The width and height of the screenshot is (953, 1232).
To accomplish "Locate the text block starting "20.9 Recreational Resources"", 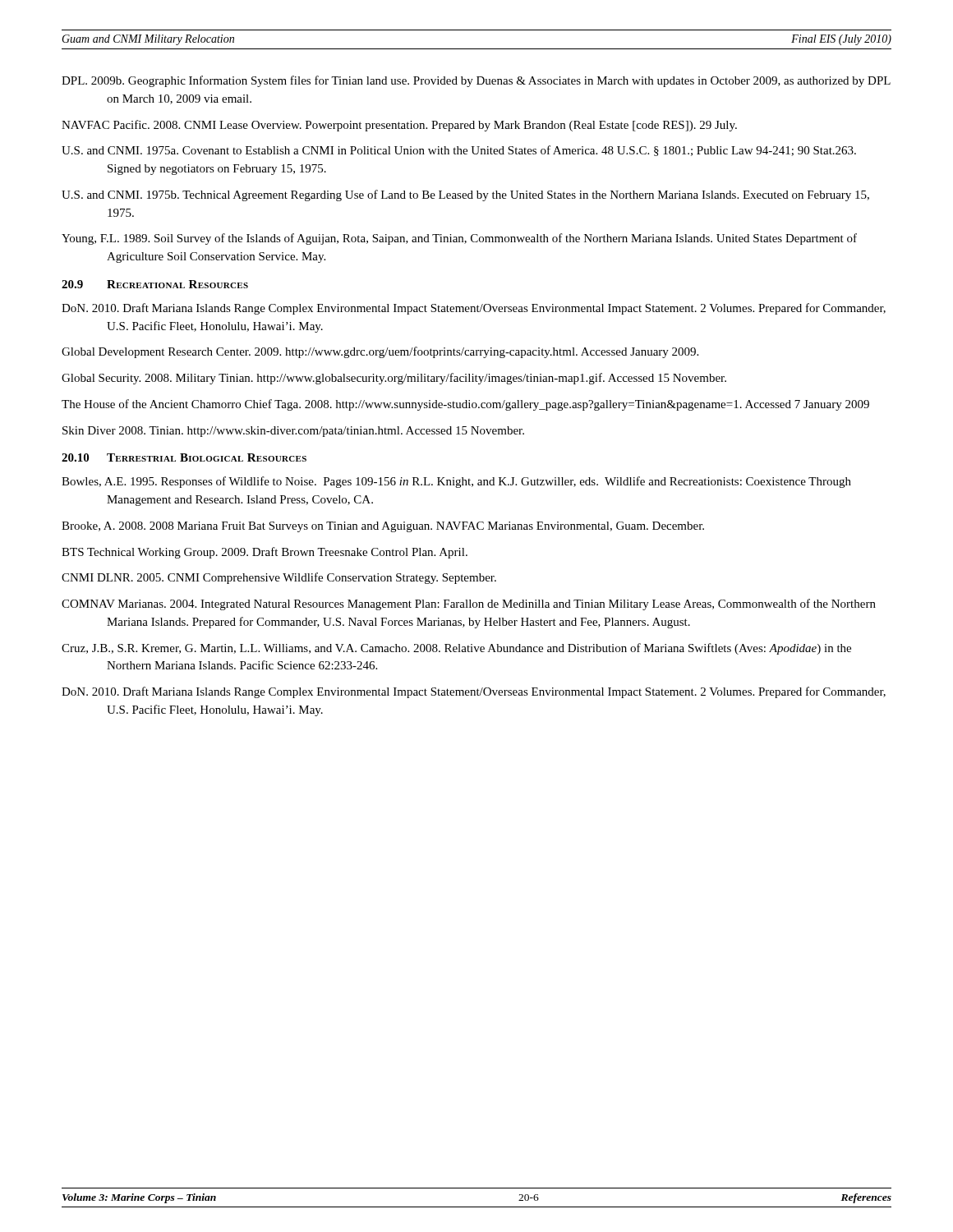I will point(155,284).
